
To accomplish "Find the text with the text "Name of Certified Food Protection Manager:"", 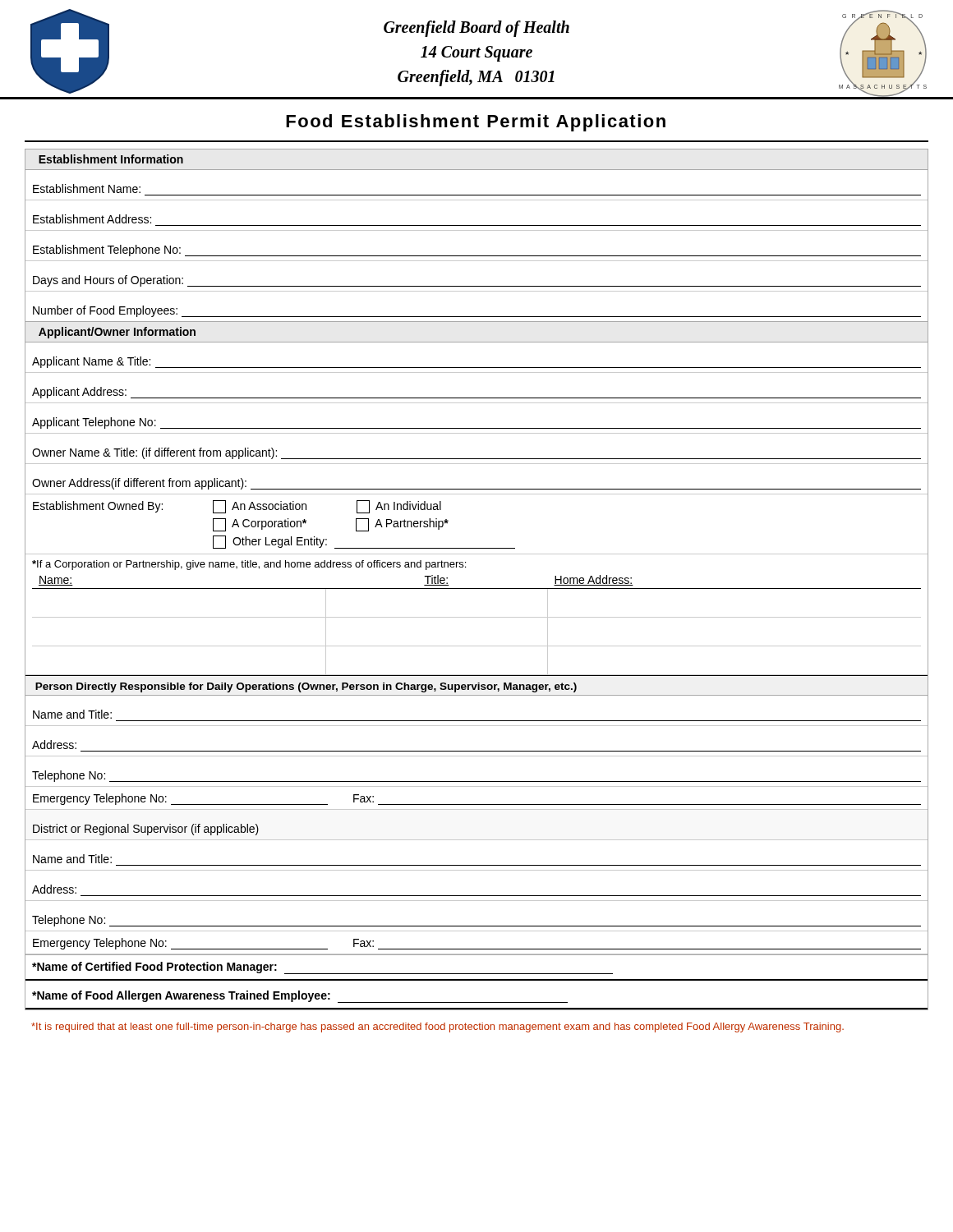I will 322,967.
